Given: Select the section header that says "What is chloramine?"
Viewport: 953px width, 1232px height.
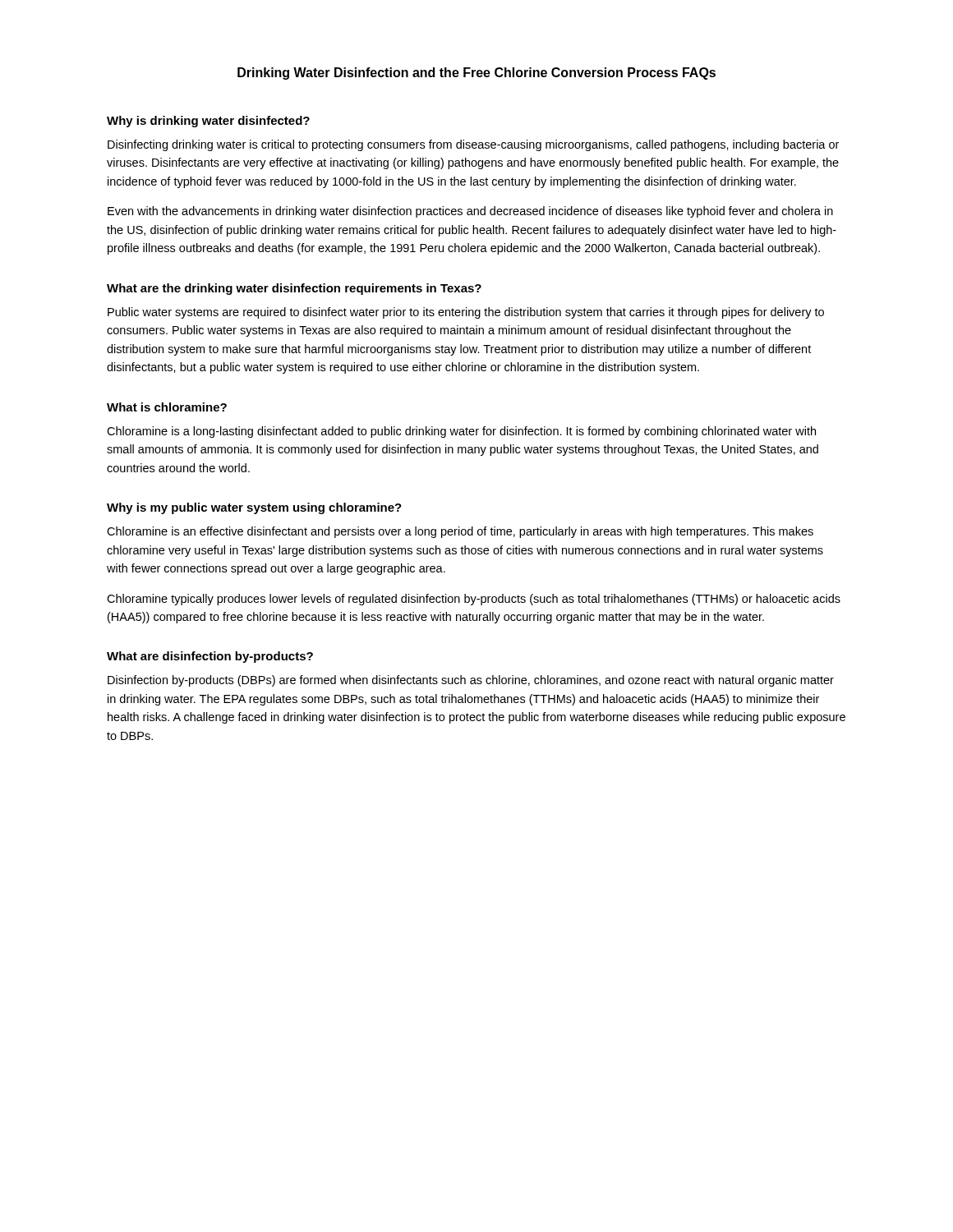Looking at the screenshot, I should point(167,407).
